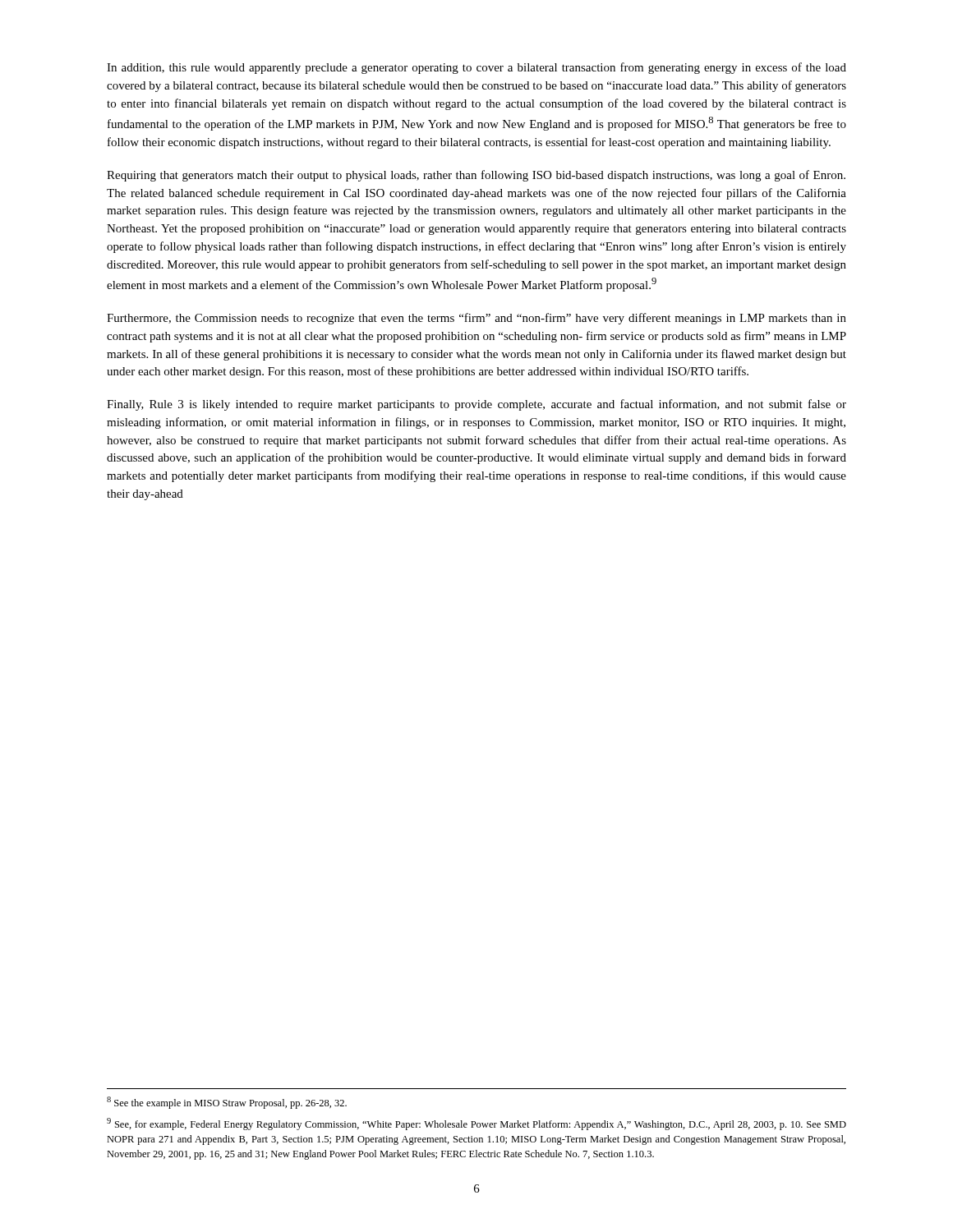Where is the passage that starts "8 See the example in MISO Straw"?

point(227,1102)
